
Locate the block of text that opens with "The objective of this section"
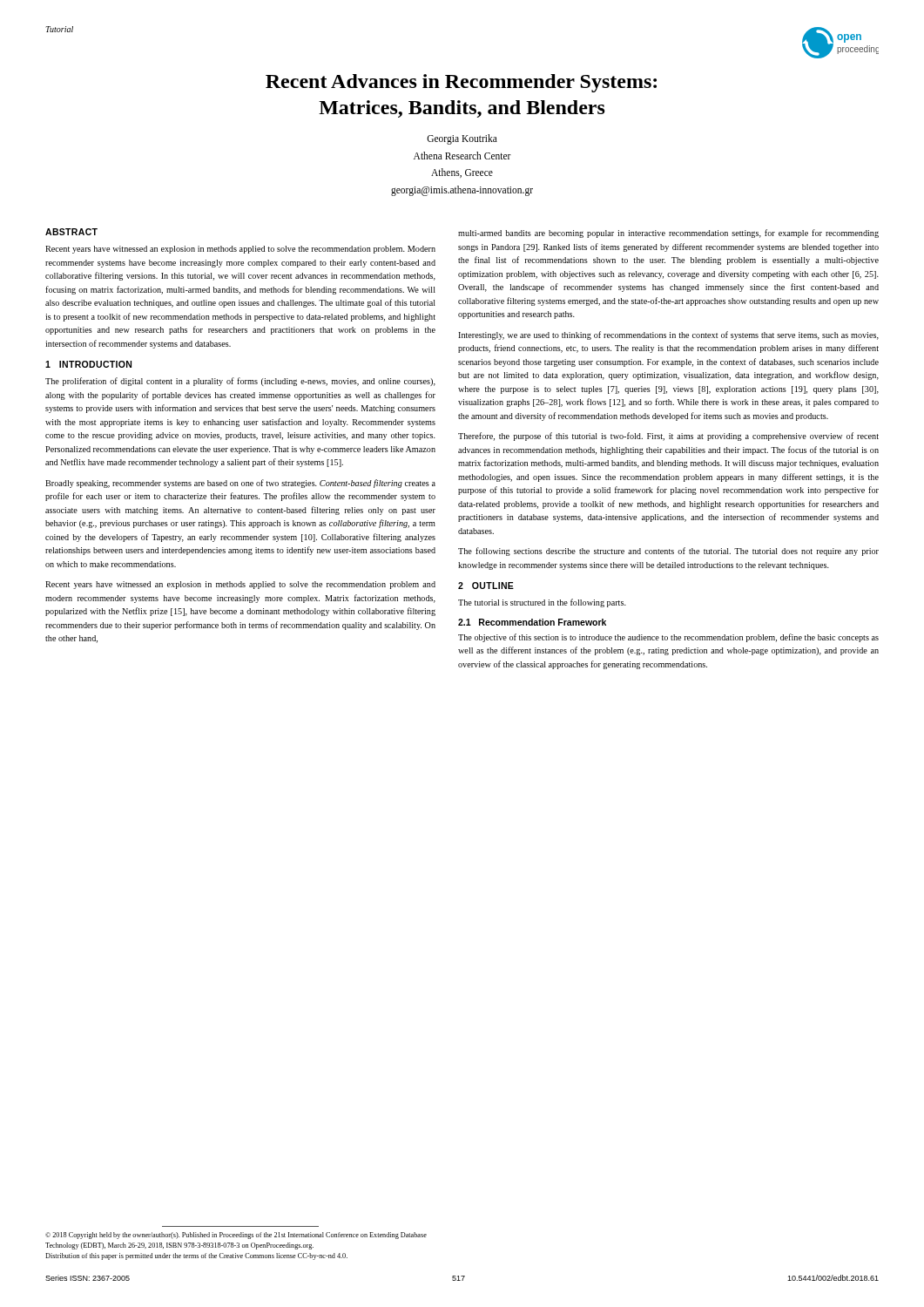tap(668, 650)
